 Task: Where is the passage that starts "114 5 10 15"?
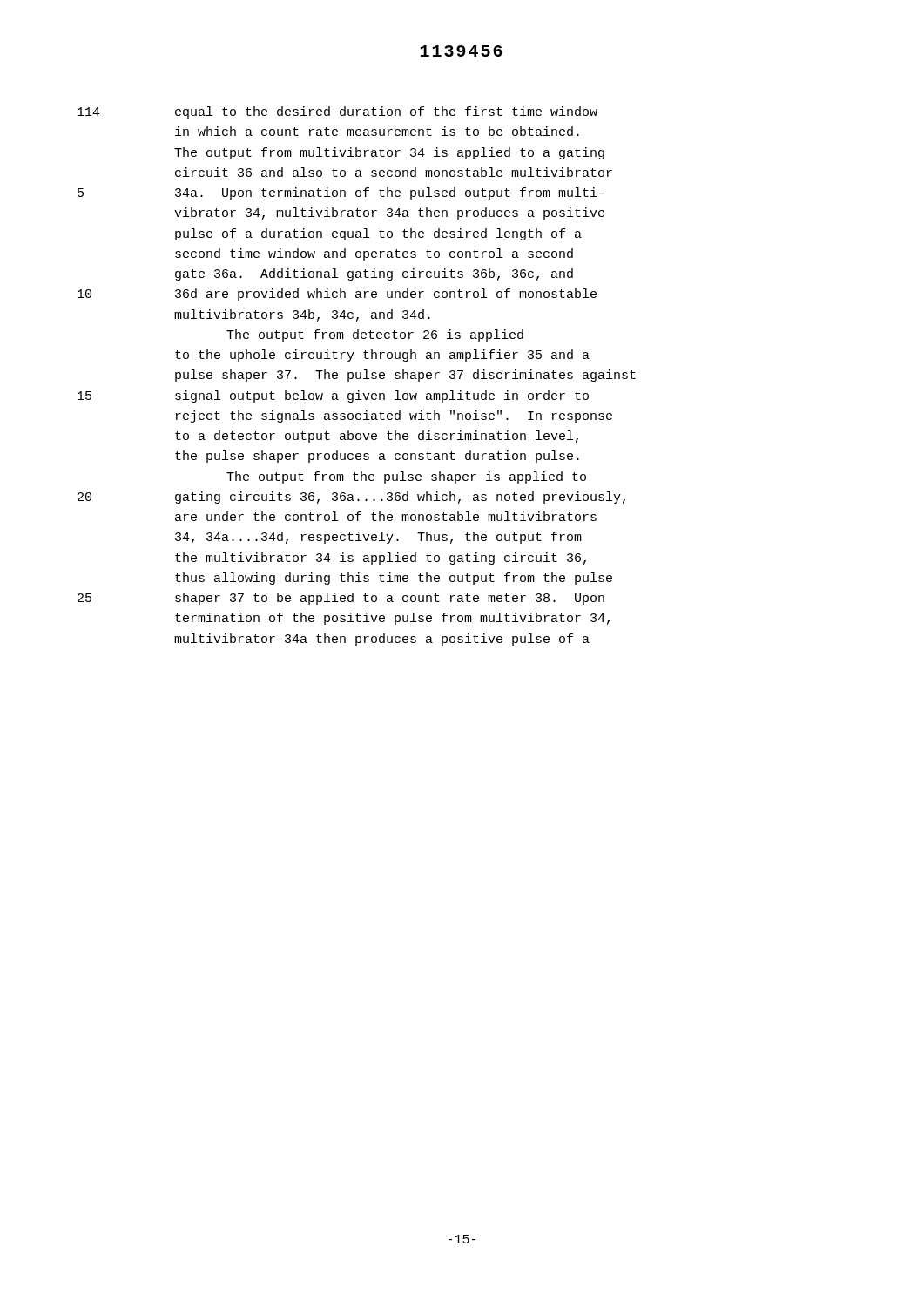(89, 112)
